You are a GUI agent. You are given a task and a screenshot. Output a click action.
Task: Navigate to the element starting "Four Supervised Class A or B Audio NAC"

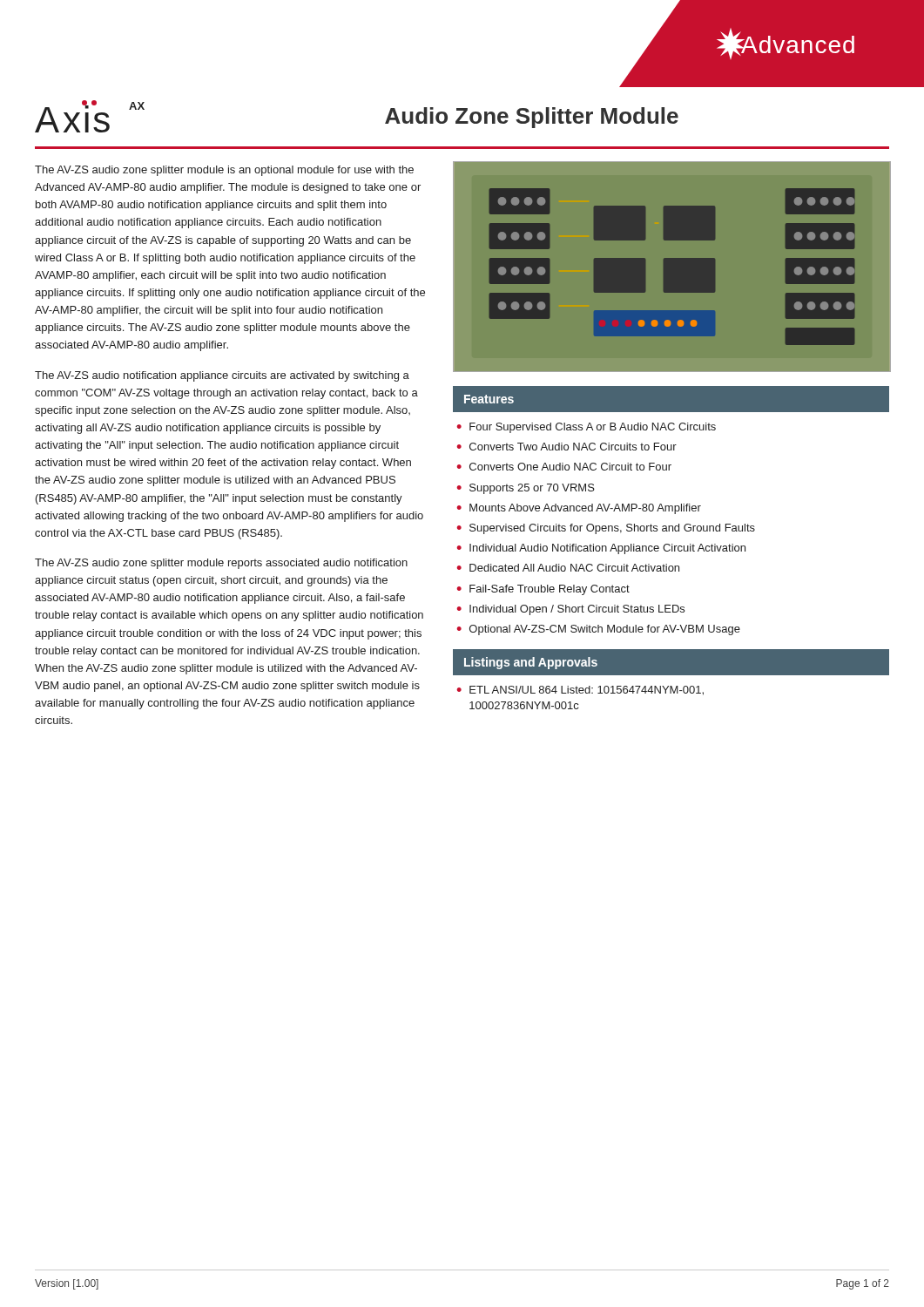(x=592, y=426)
